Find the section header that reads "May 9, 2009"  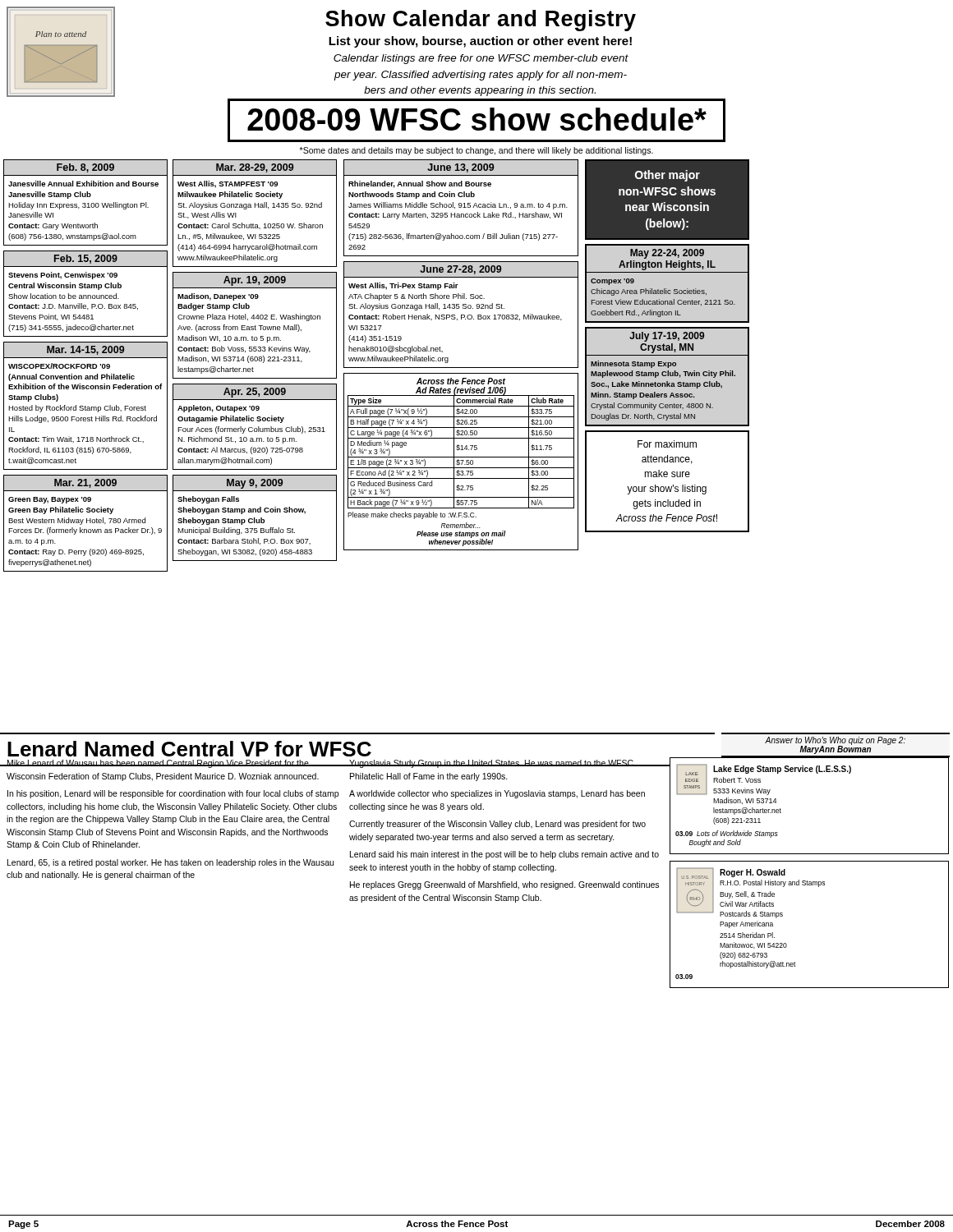[x=255, y=516]
